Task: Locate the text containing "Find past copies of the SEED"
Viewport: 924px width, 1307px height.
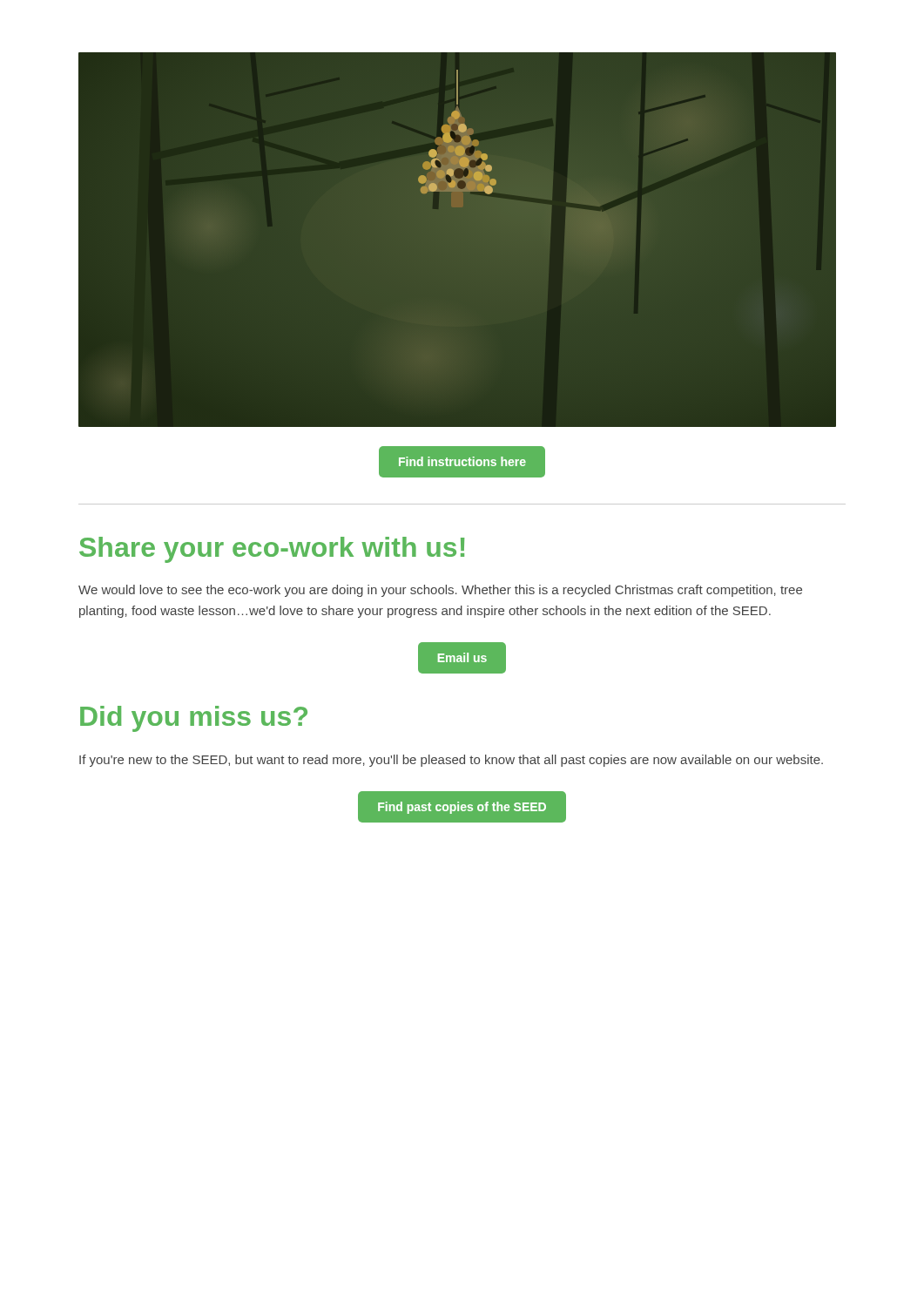Action: click(x=462, y=807)
